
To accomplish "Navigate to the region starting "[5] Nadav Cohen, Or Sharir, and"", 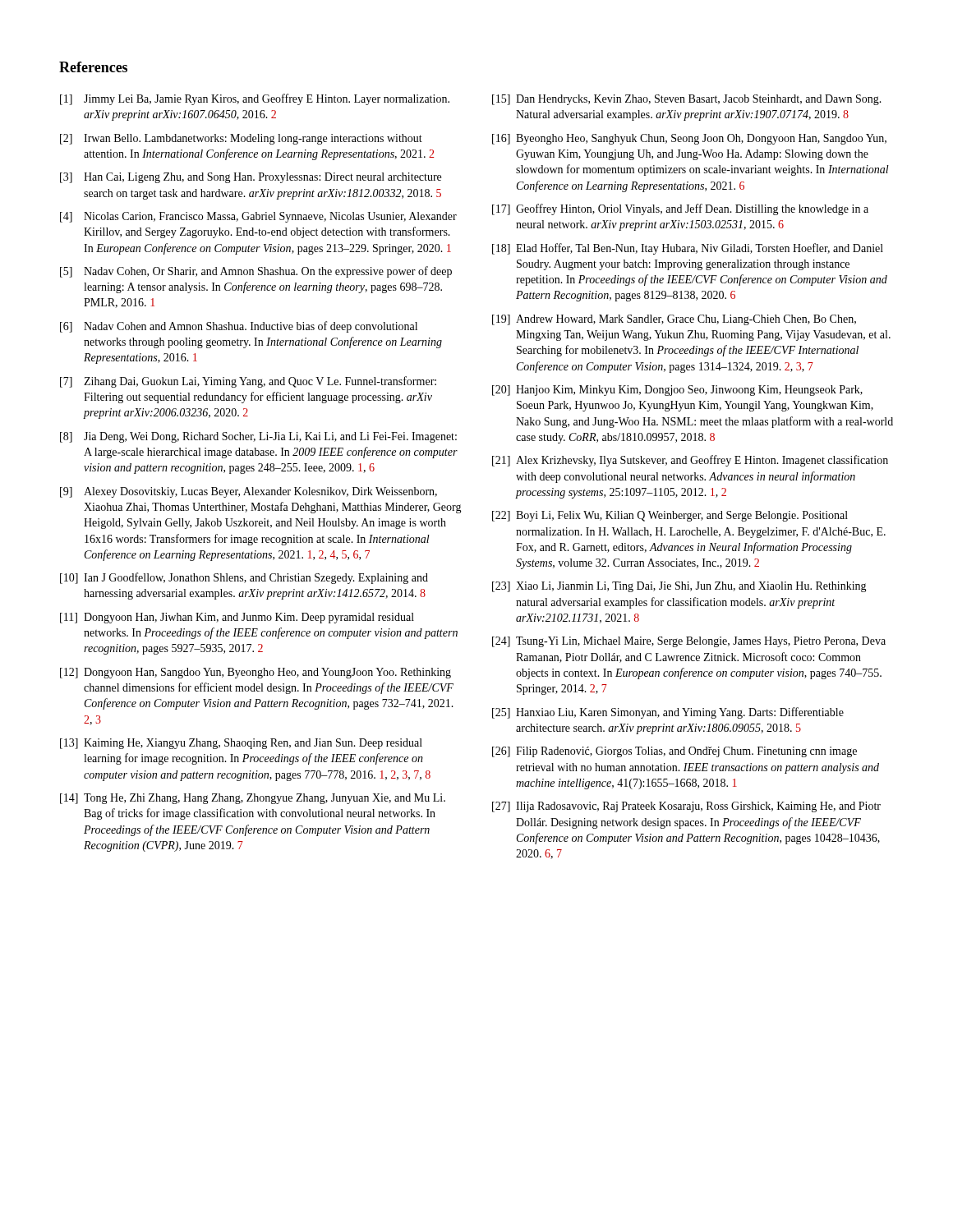I will click(260, 287).
